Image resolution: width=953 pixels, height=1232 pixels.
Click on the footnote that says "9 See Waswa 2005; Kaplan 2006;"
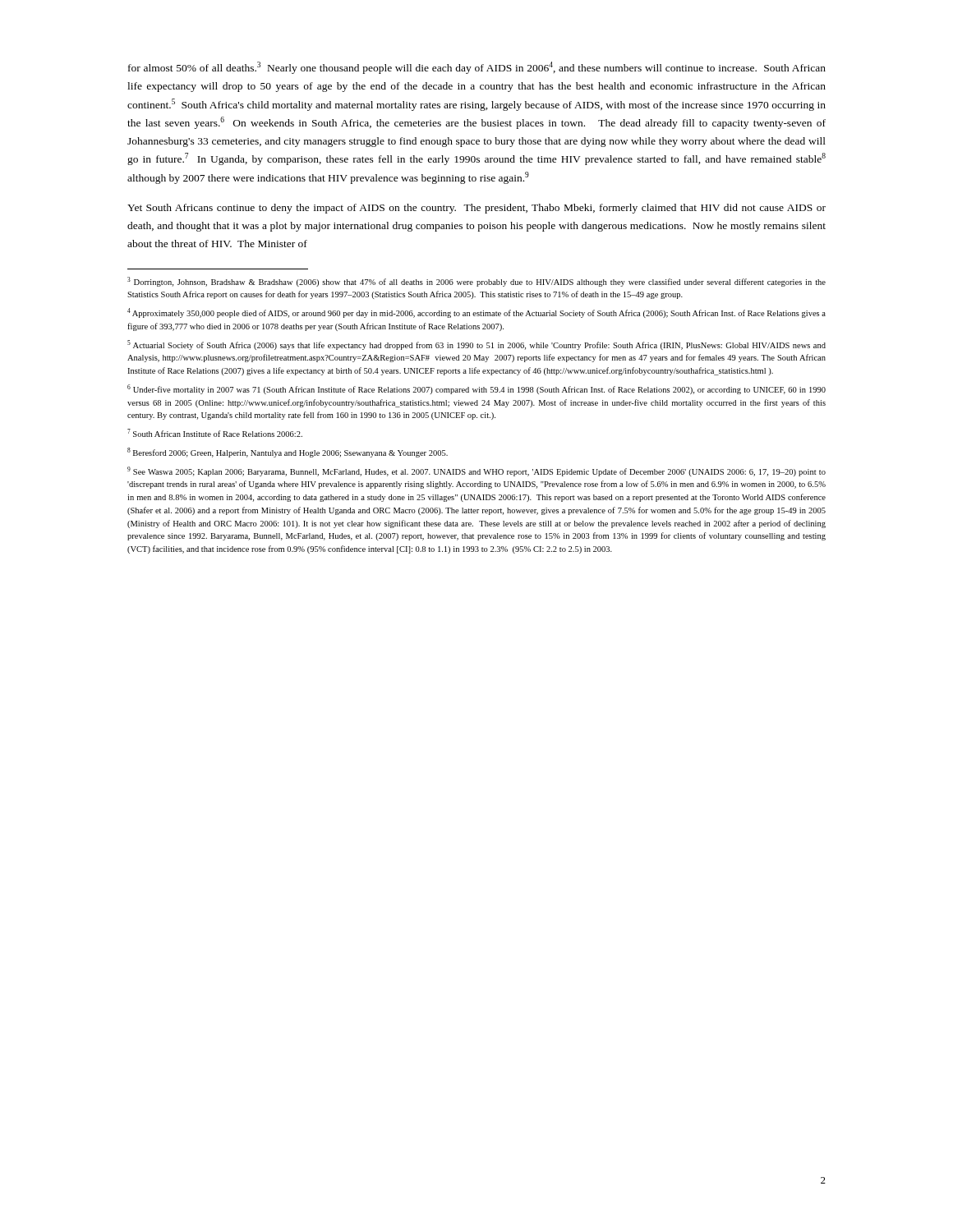476,510
